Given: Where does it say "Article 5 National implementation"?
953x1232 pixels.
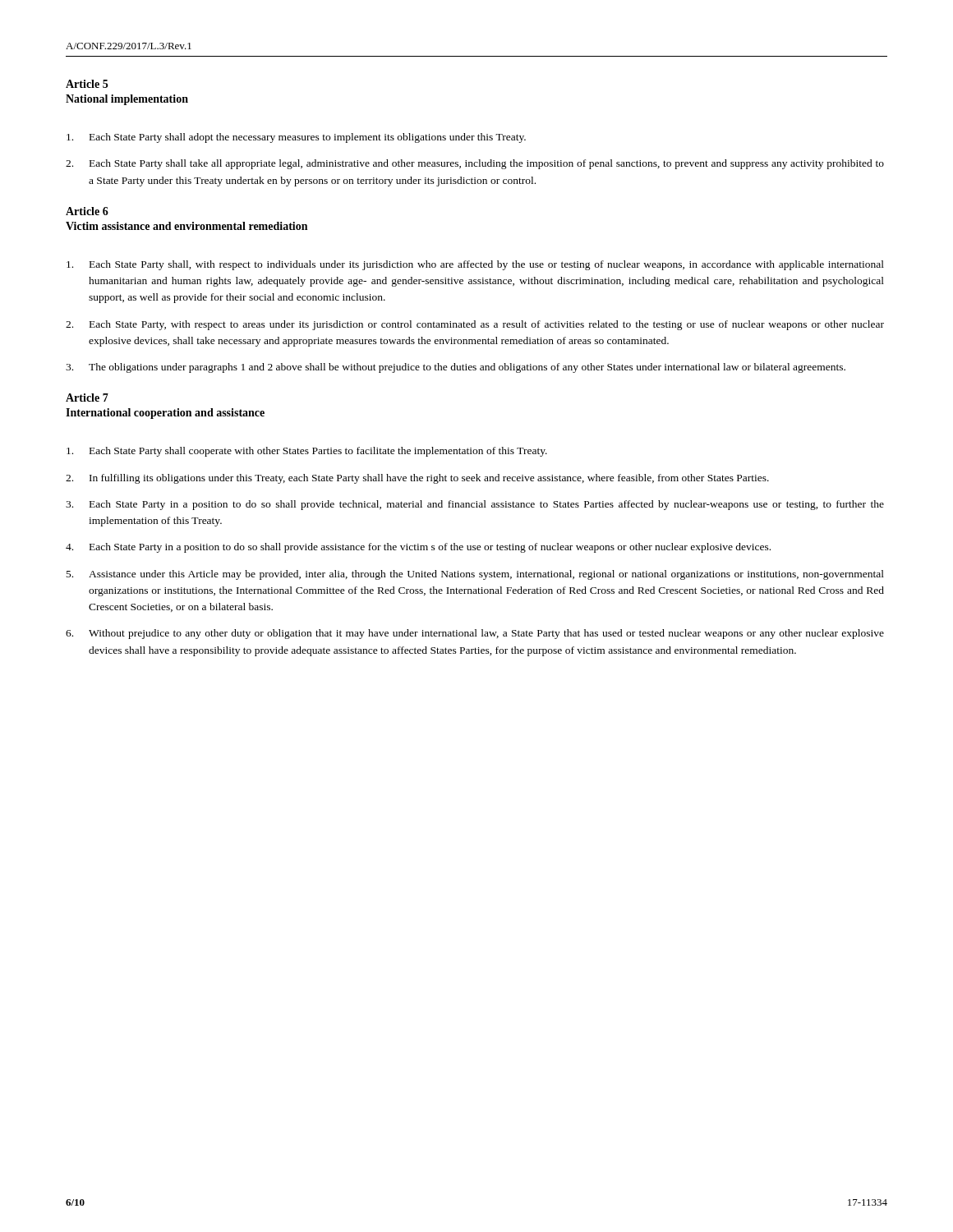Looking at the screenshot, I should coord(87,84).
